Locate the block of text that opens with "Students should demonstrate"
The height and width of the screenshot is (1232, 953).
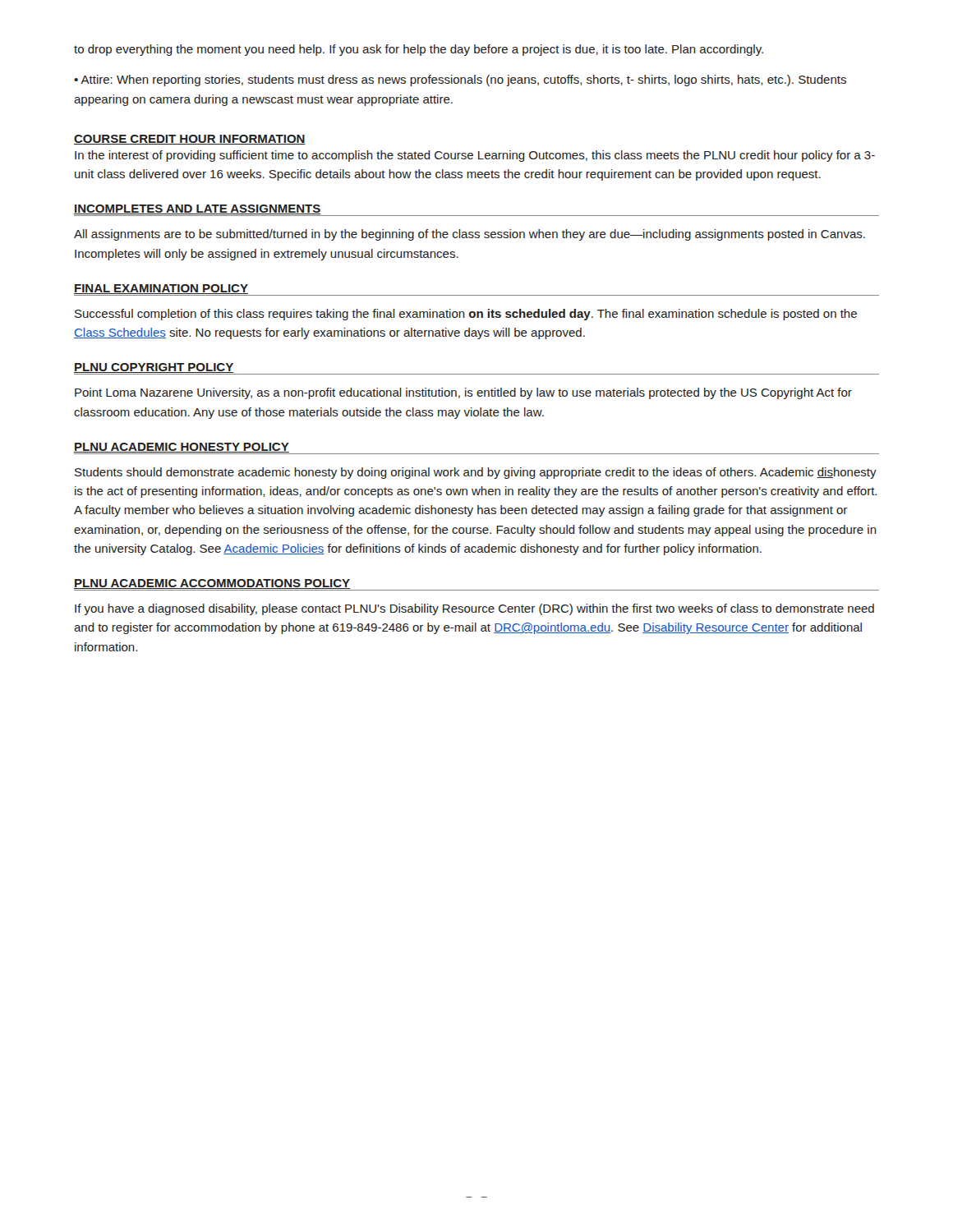click(x=476, y=510)
